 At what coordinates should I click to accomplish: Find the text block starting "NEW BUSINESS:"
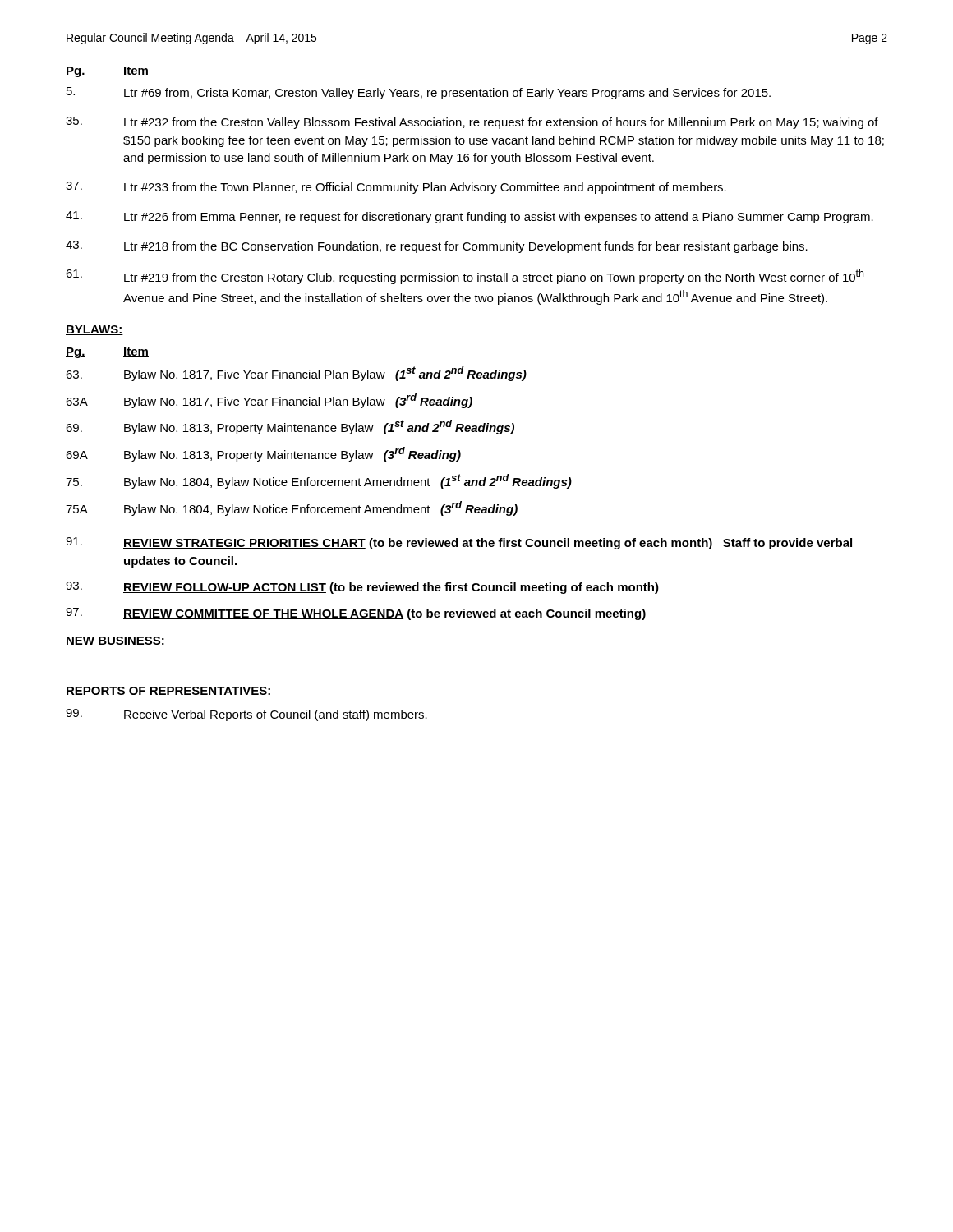click(x=115, y=640)
